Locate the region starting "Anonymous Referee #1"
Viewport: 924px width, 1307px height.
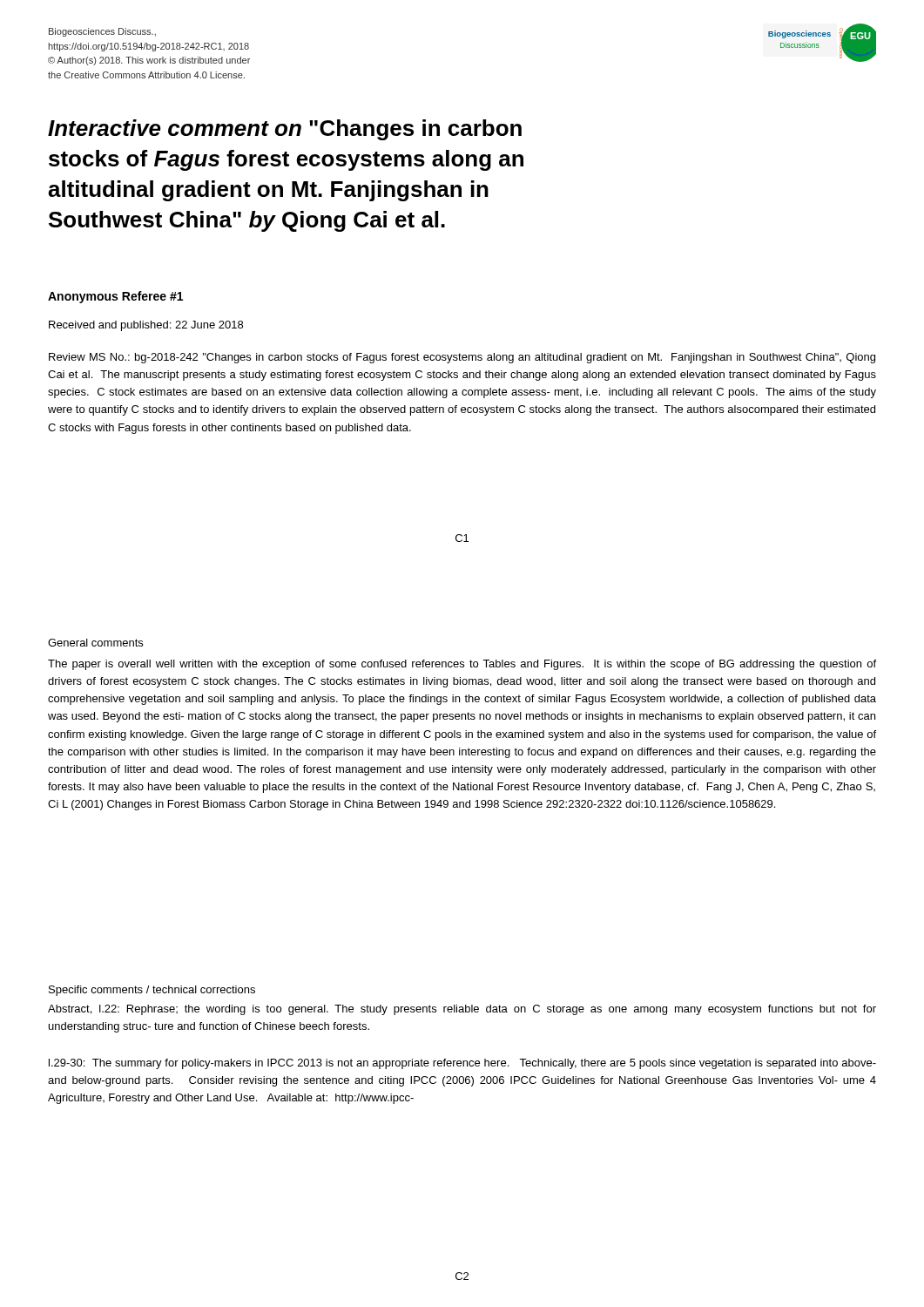[116, 296]
